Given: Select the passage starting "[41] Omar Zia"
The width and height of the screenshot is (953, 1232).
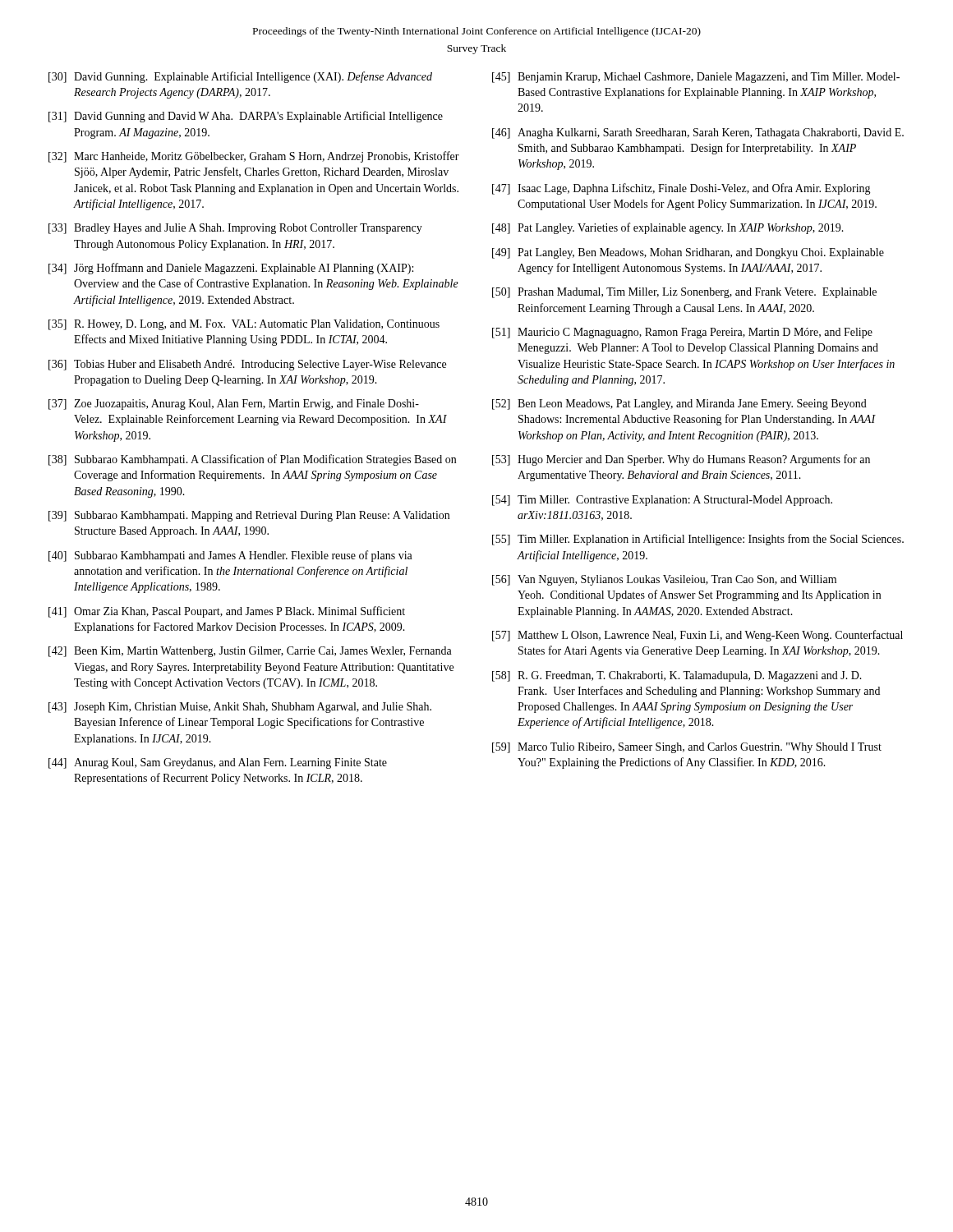Looking at the screenshot, I should (255, 619).
